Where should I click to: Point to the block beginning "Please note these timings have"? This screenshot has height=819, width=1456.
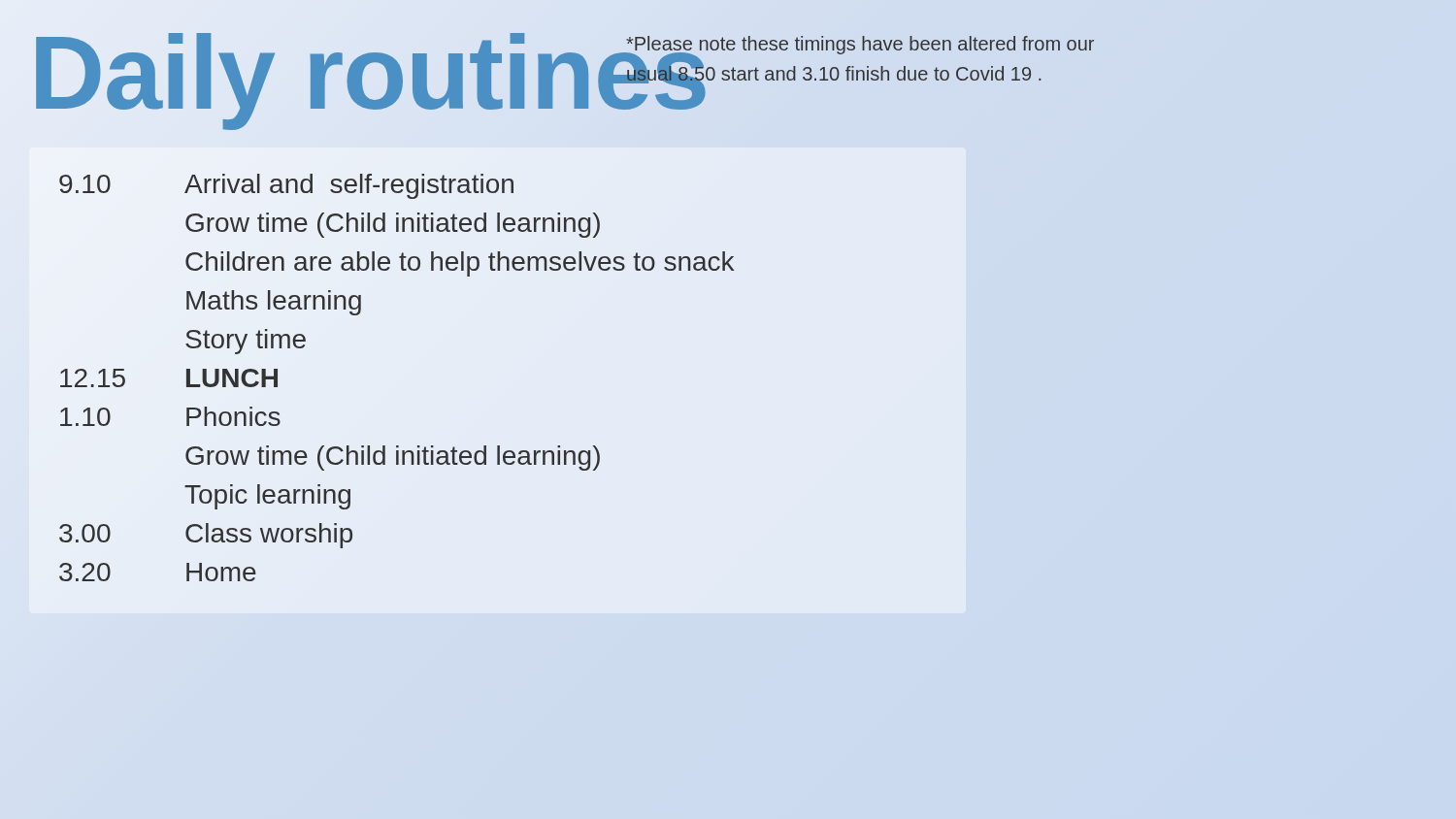pos(860,59)
